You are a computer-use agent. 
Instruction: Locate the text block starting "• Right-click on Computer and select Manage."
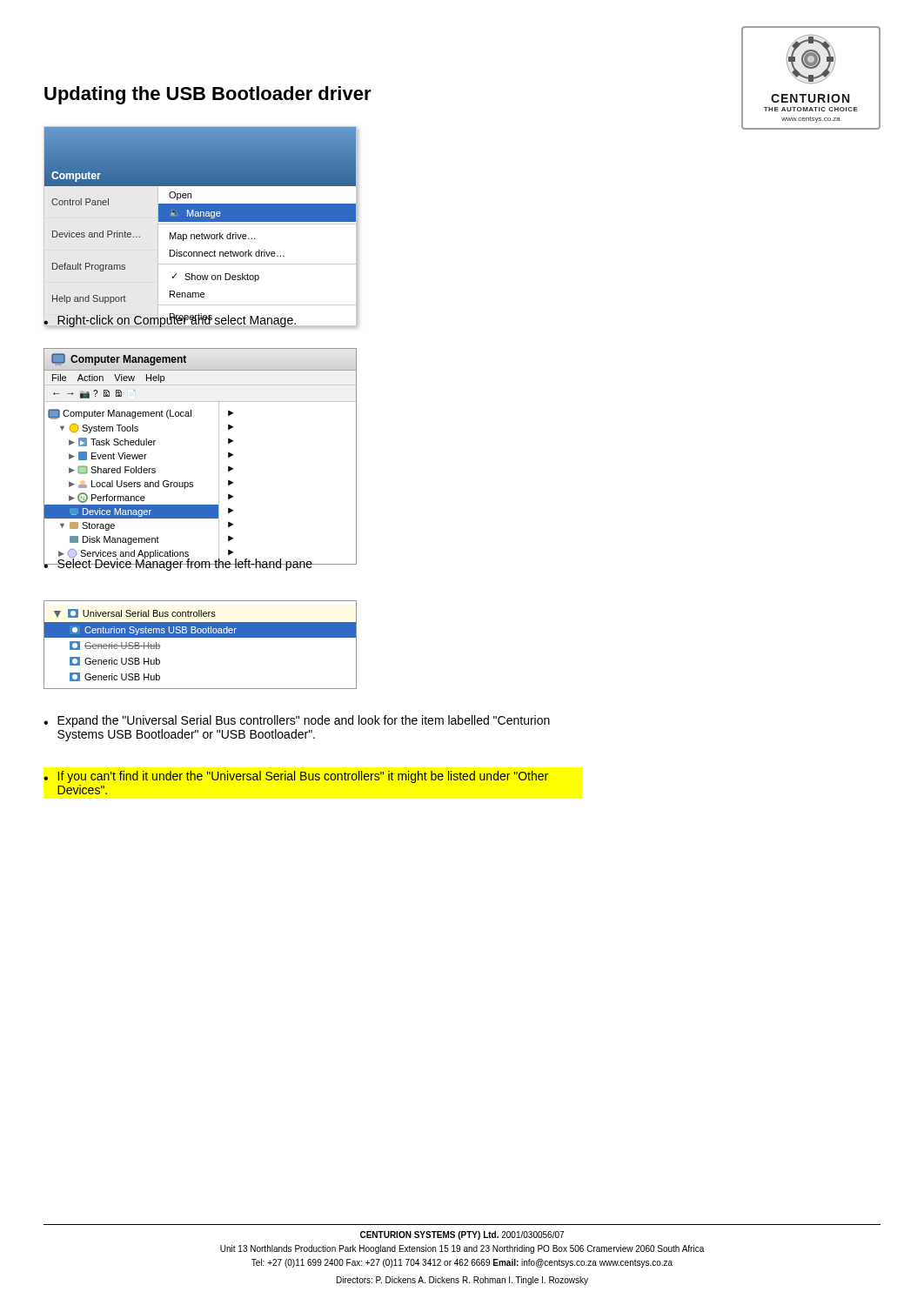[170, 323]
